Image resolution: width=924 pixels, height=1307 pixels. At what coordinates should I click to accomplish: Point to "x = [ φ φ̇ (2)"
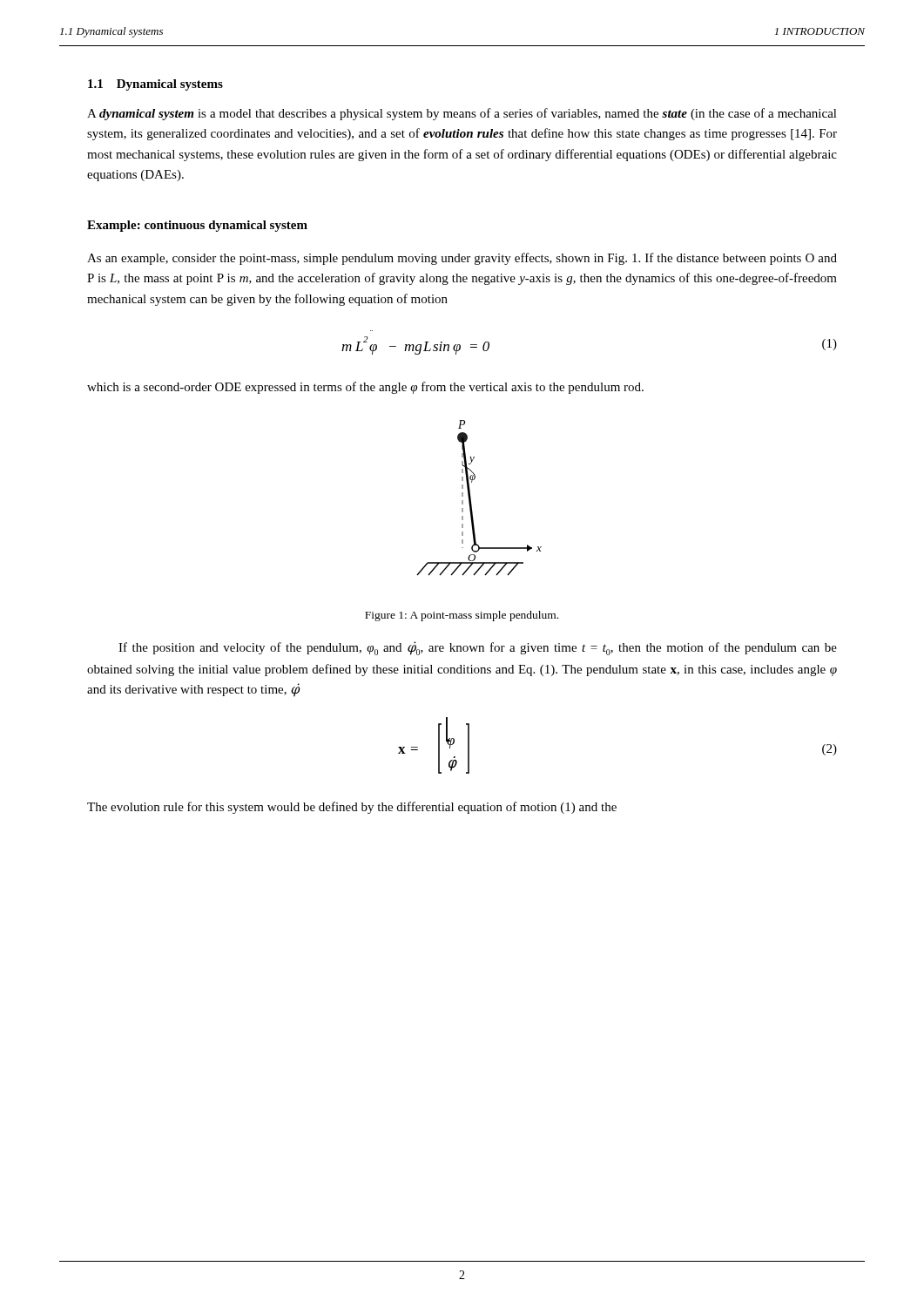click(x=462, y=749)
